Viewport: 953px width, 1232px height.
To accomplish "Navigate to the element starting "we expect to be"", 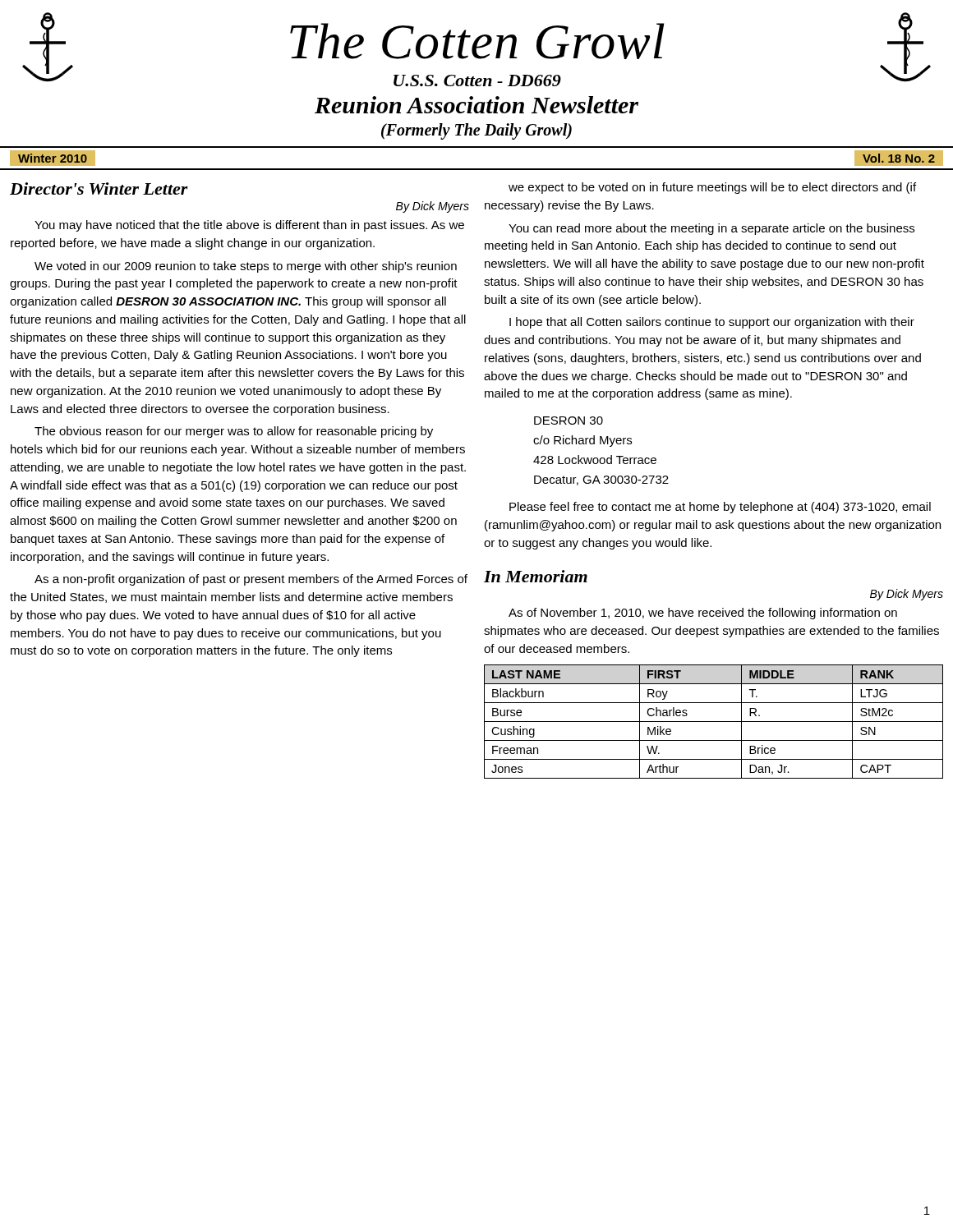I will (x=714, y=290).
